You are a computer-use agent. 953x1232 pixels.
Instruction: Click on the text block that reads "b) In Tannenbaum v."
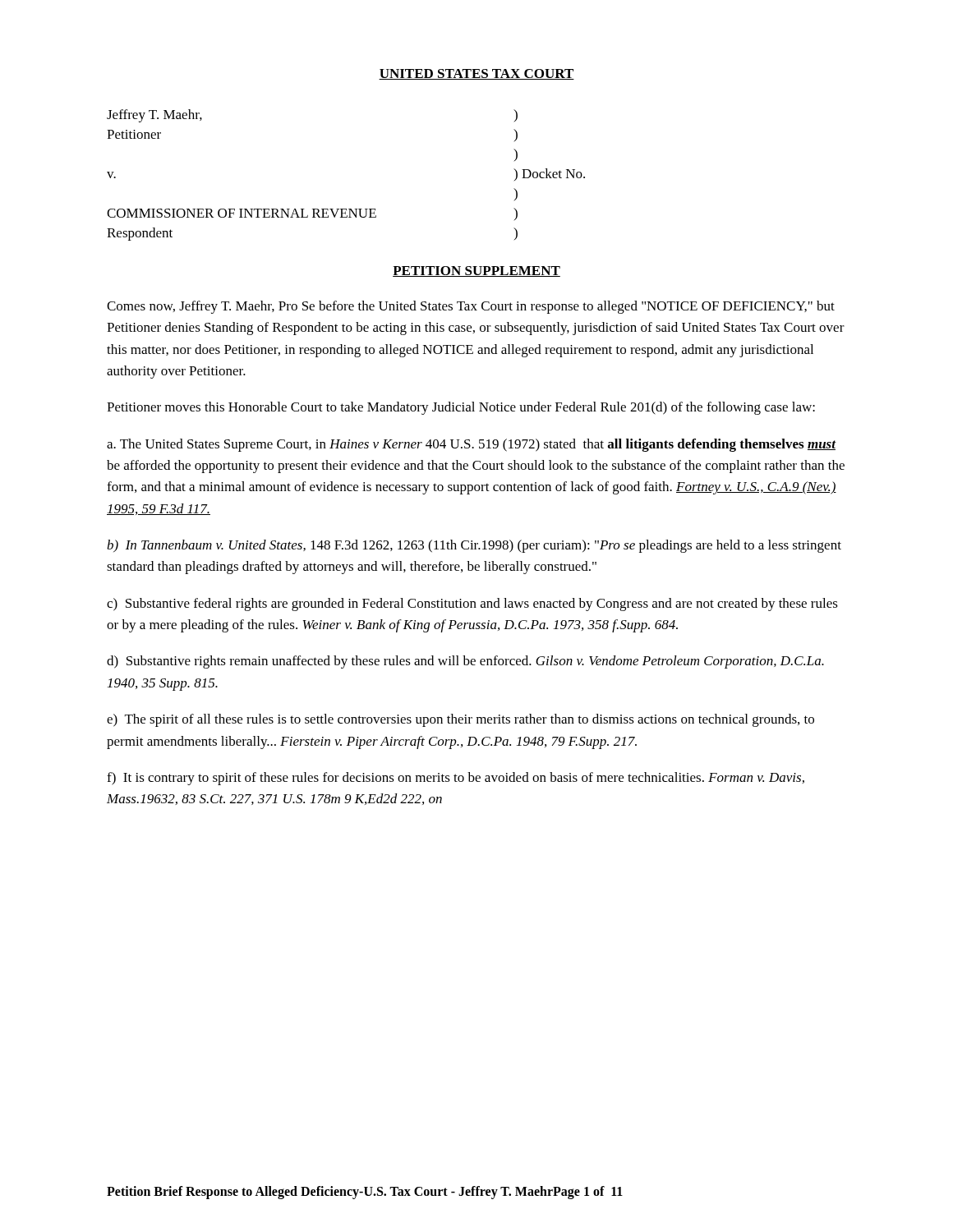pos(474,556)
